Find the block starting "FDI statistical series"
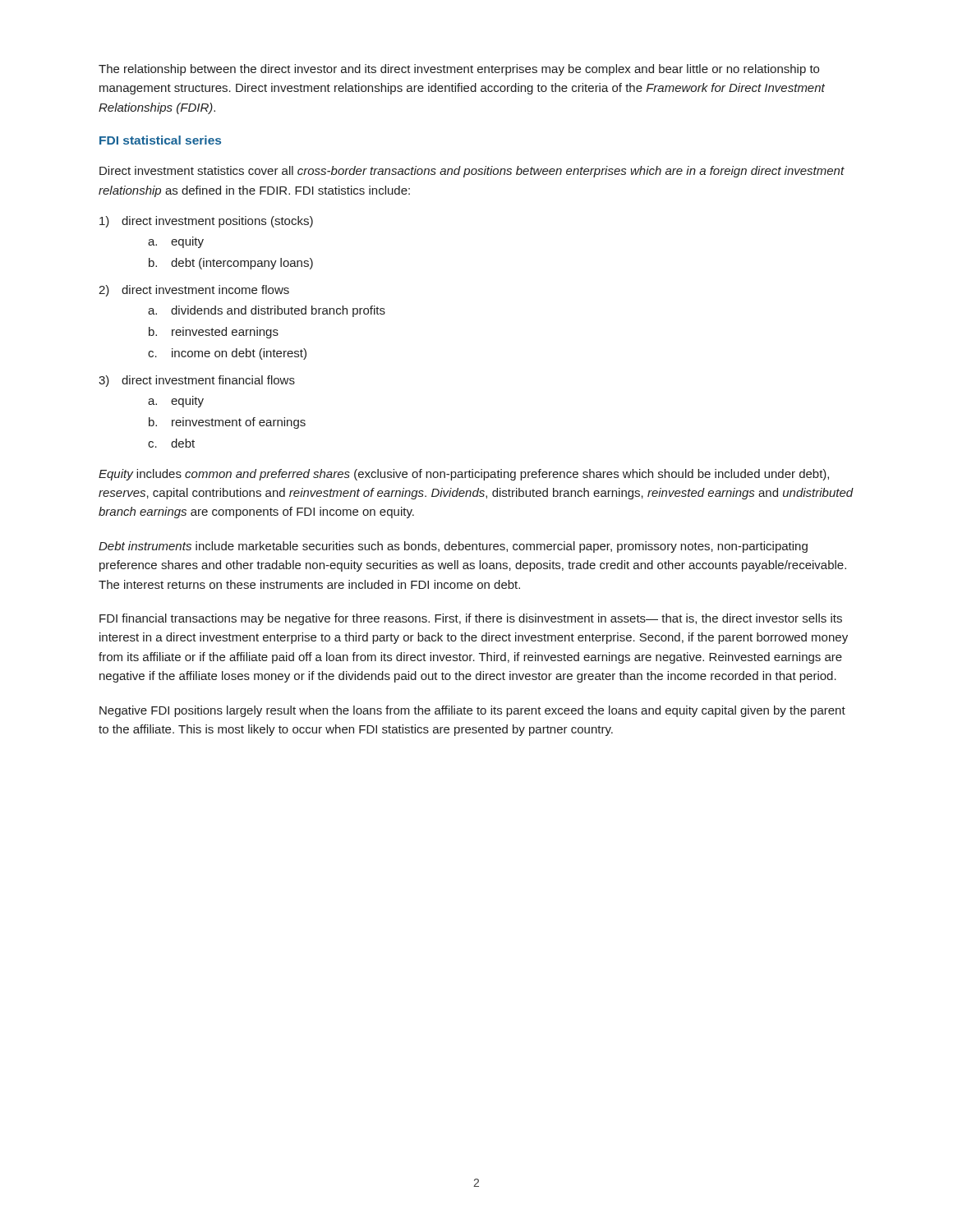Image resolution: width=953 pixels, height=1232 pixels. click(160, 140)
